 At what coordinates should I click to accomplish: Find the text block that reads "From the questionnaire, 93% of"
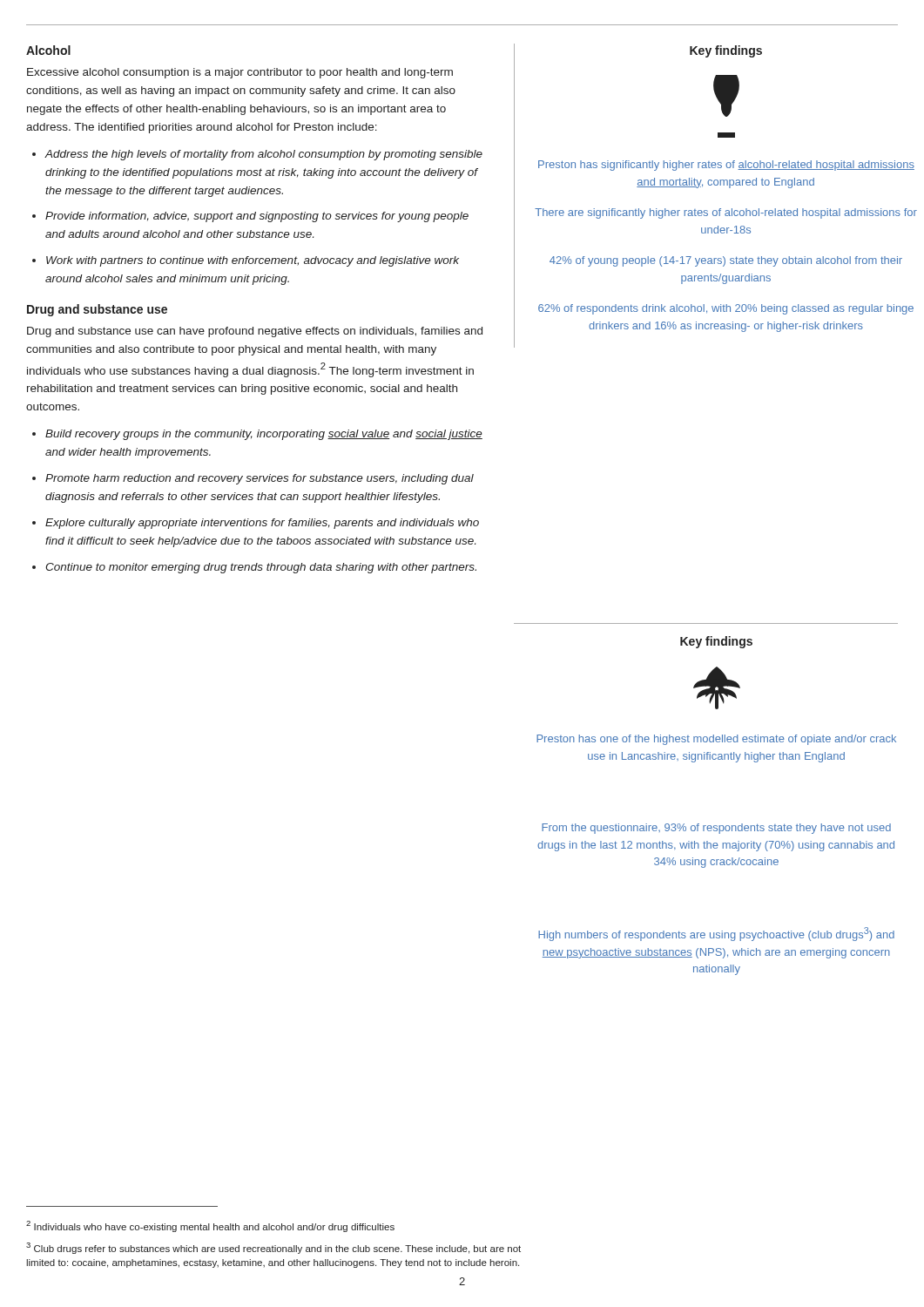pos(716,844)
